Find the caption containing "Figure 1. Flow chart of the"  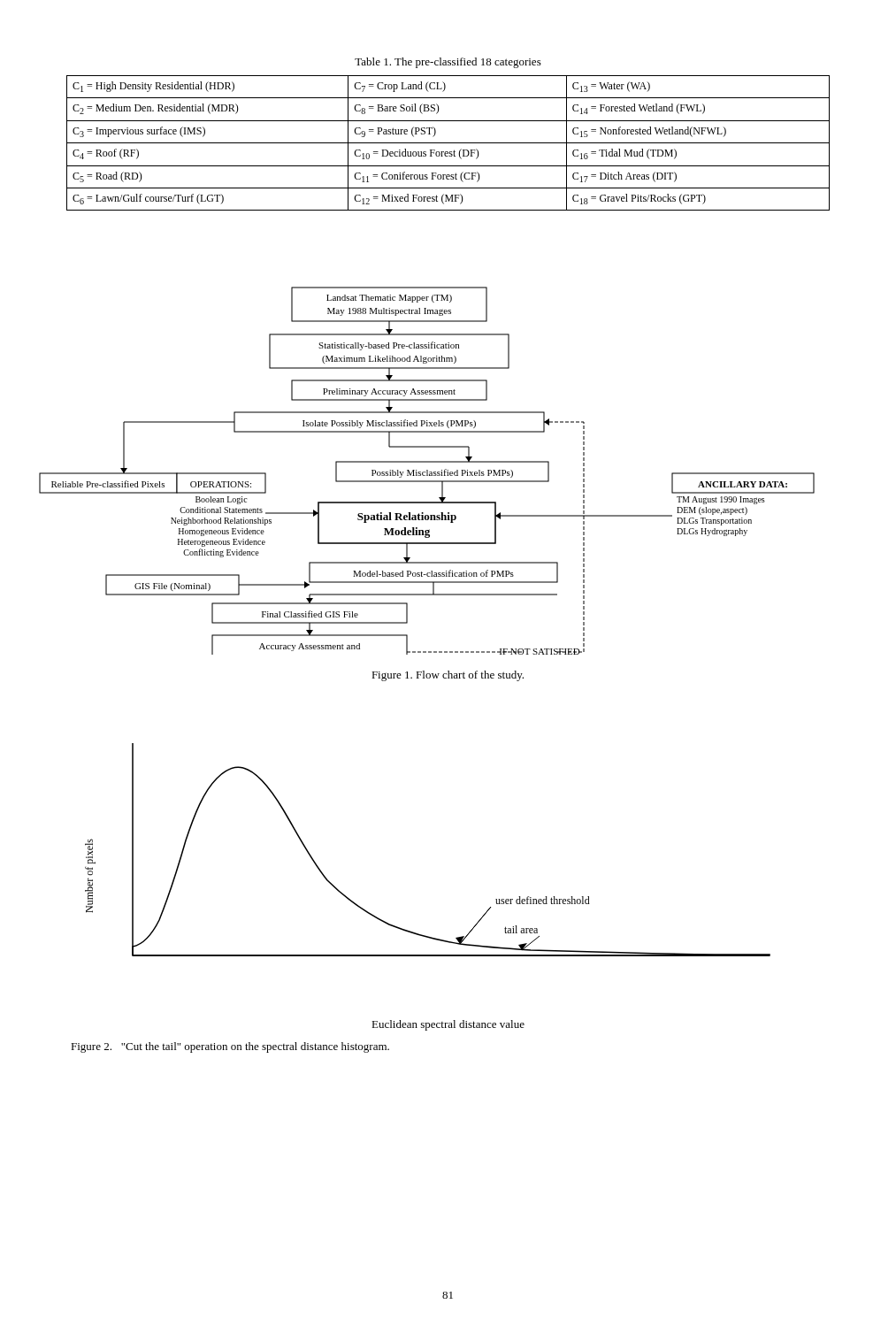click(448, 675)
